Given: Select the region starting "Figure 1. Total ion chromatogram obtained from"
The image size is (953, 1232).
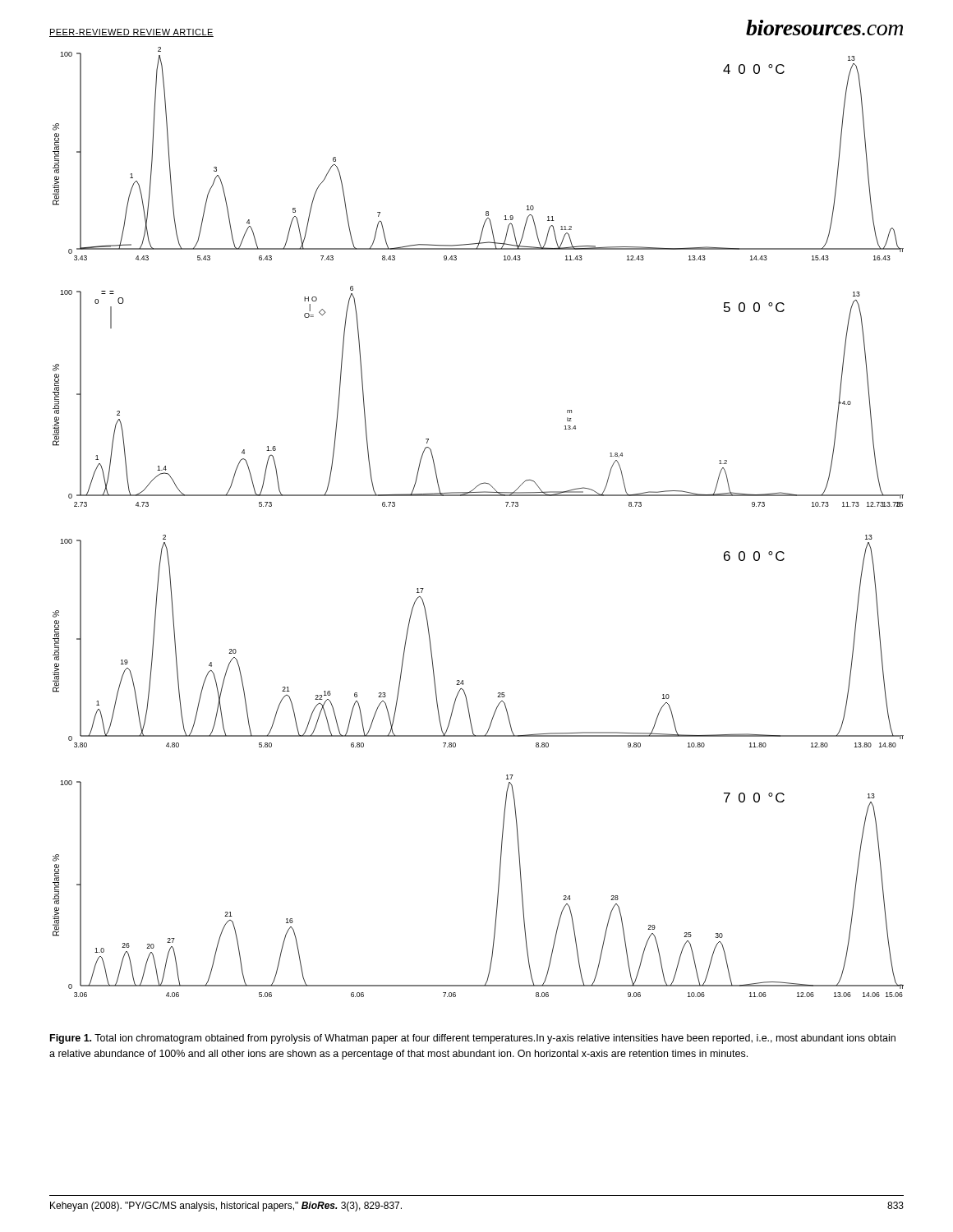Looking at the screenshot, I should pyautogui.click(x=476, y=1047).
